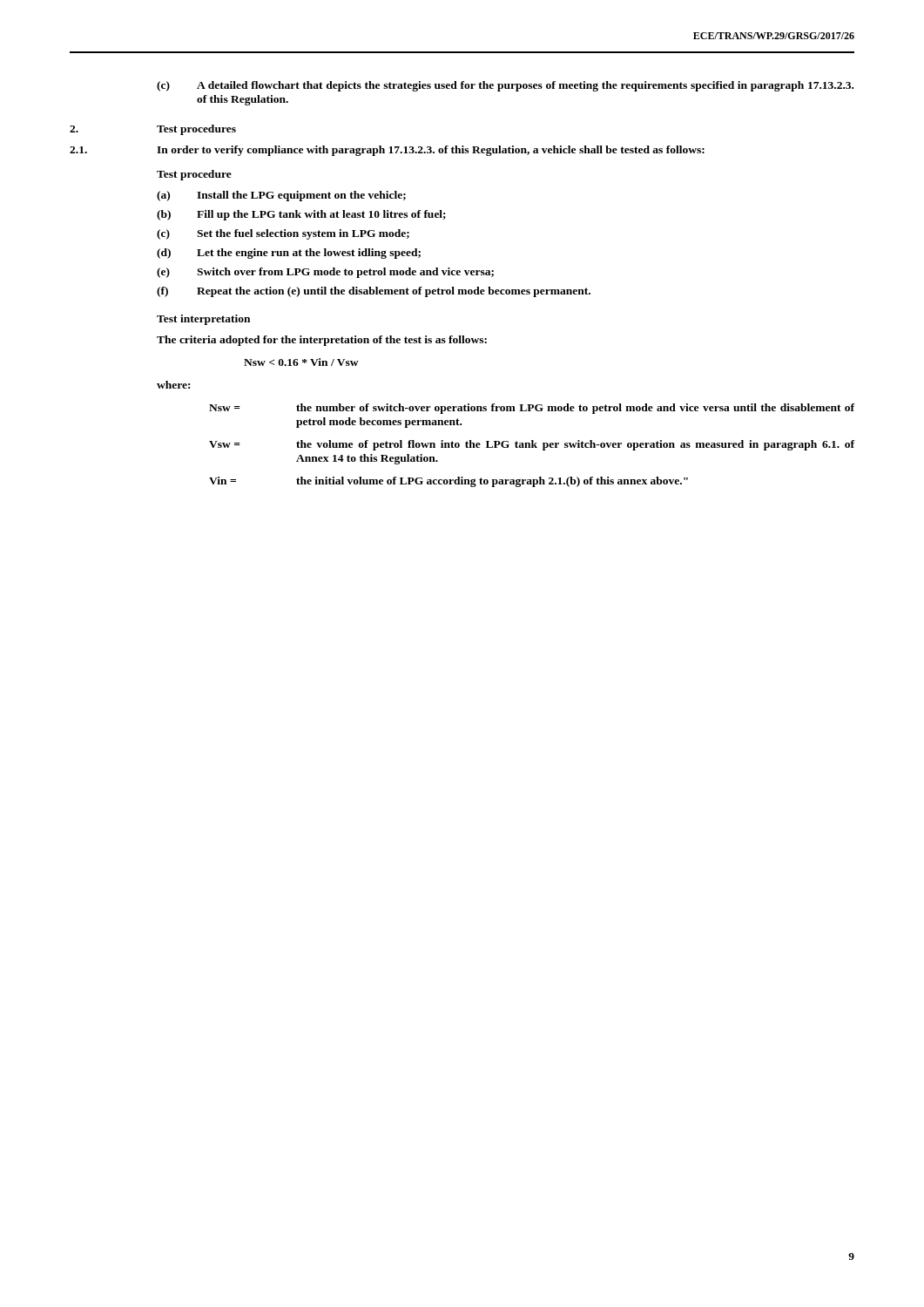Select the passage starting "Nsw = the"
The height and width of the screenshot is (1307, 924).
coord(532,415)
